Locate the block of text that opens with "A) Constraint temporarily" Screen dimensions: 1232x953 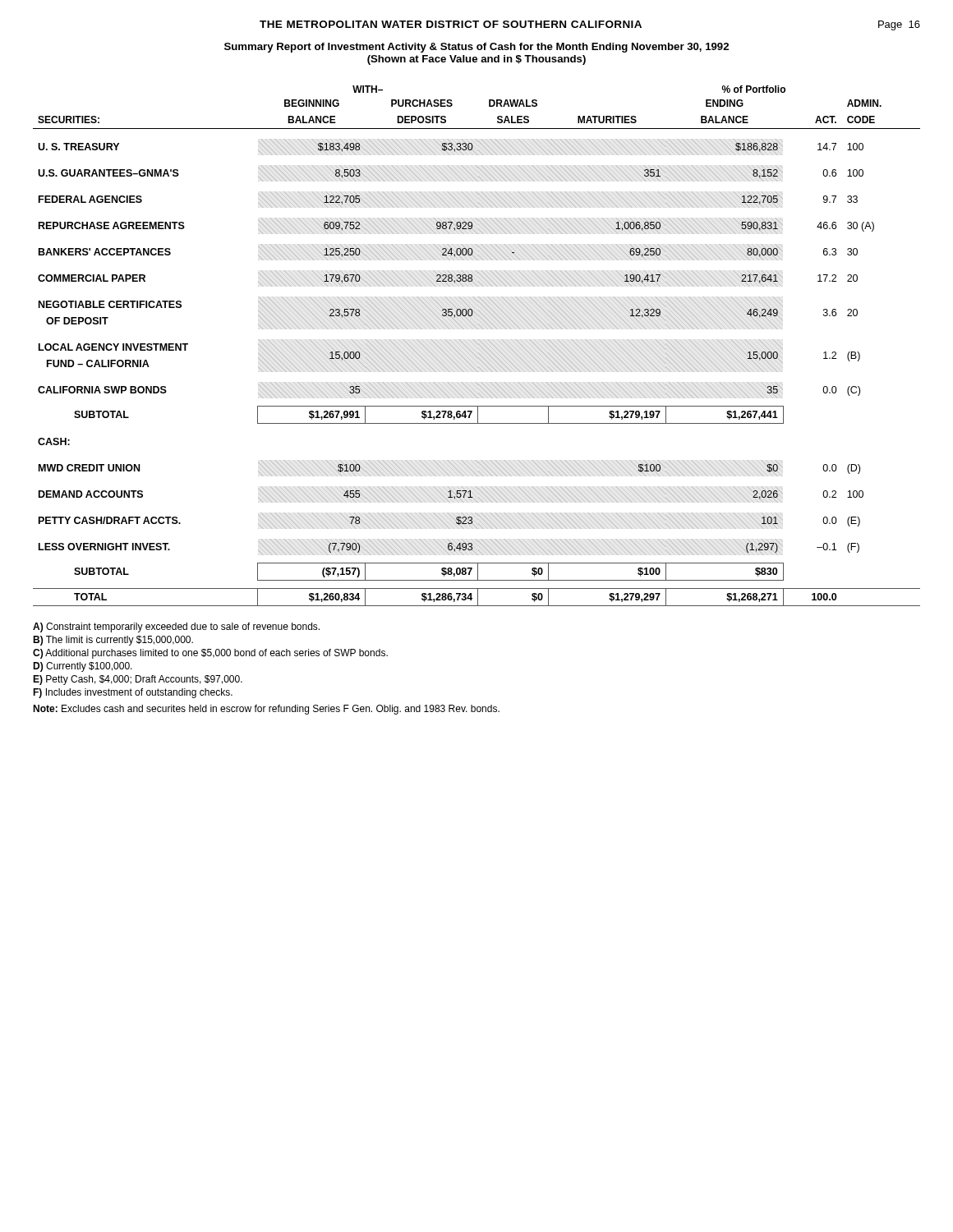point(177,627)
